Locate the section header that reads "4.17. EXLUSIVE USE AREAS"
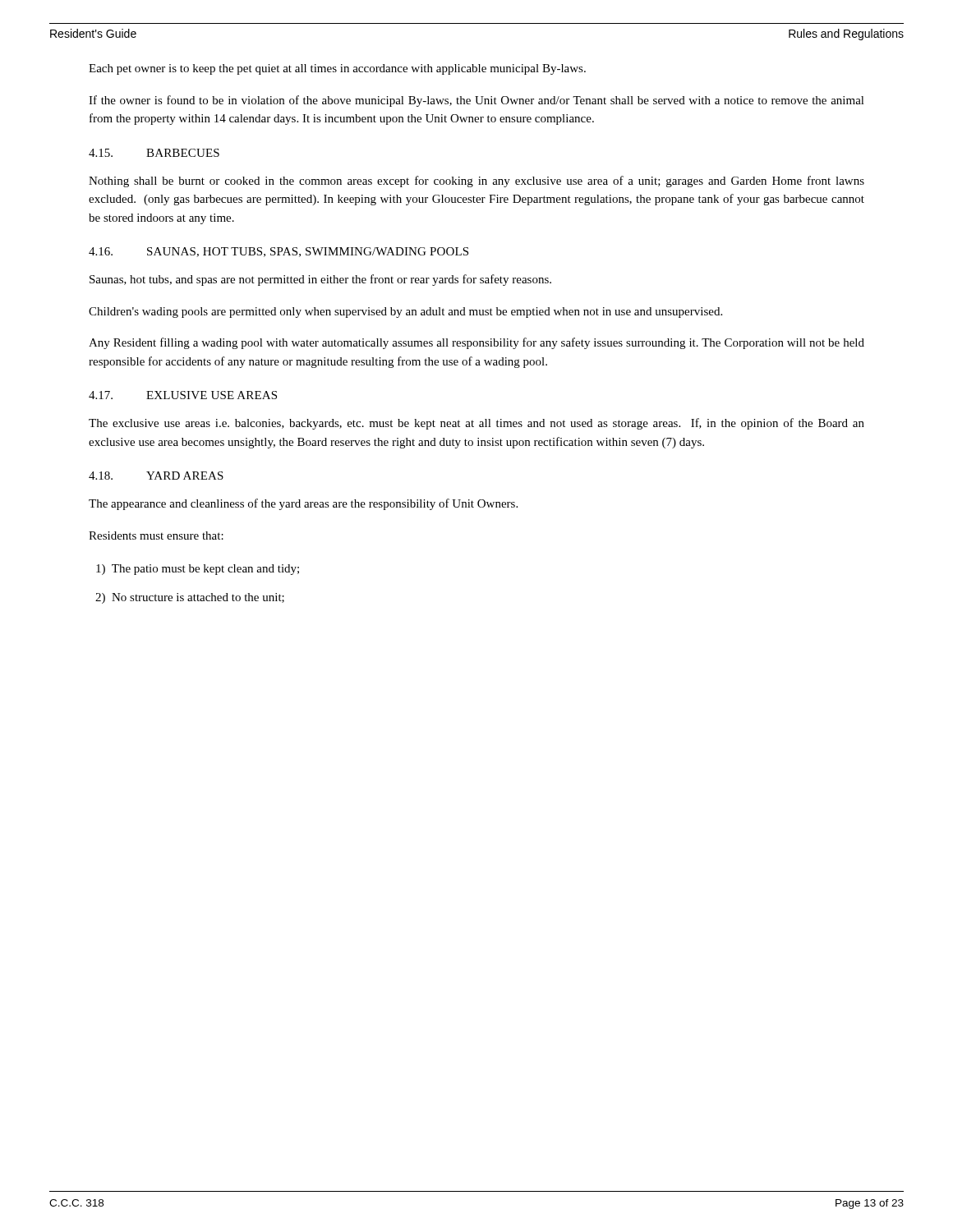Screen dimensions: 1232x953 183,395
